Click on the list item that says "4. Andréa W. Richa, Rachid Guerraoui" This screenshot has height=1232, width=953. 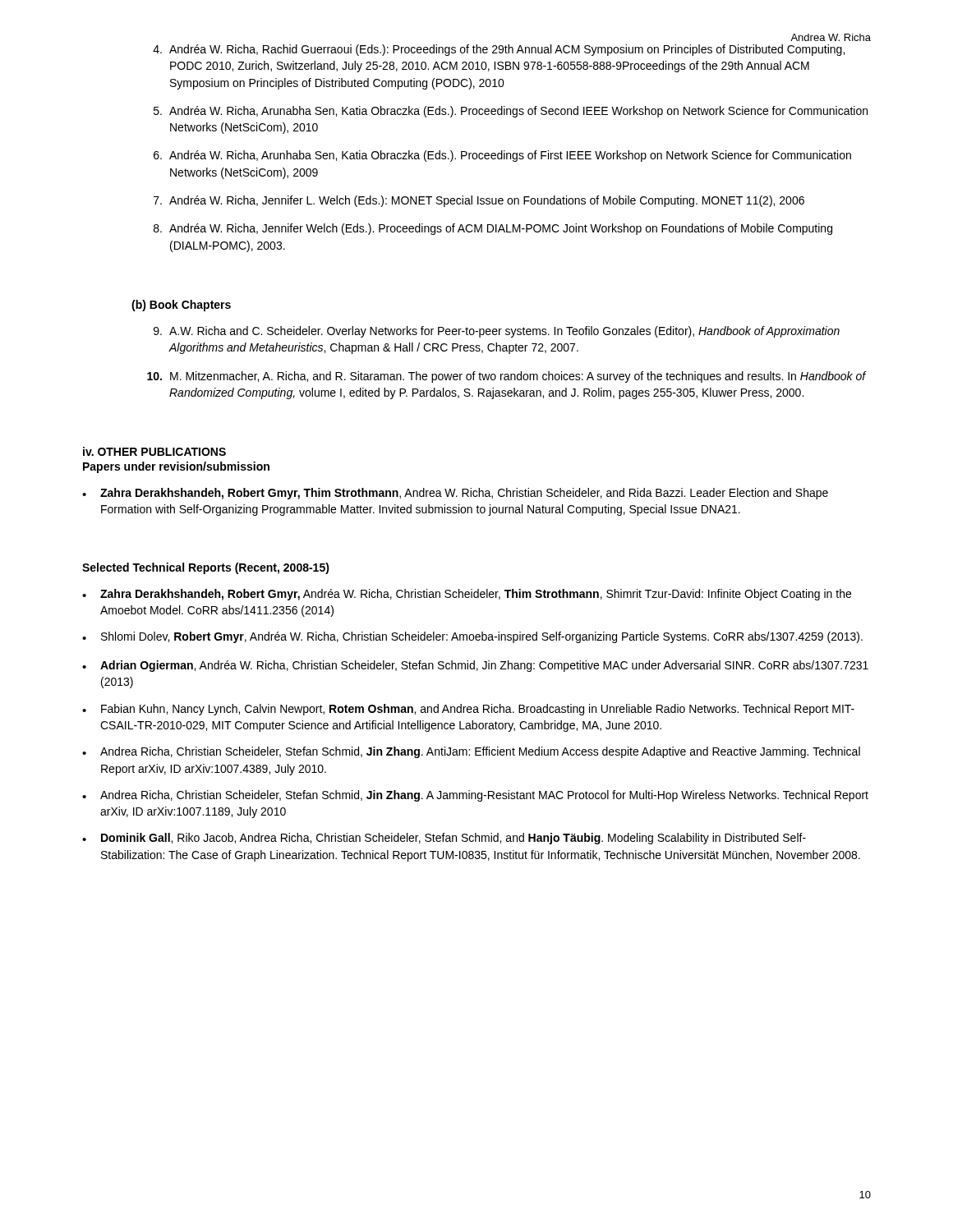501,66
